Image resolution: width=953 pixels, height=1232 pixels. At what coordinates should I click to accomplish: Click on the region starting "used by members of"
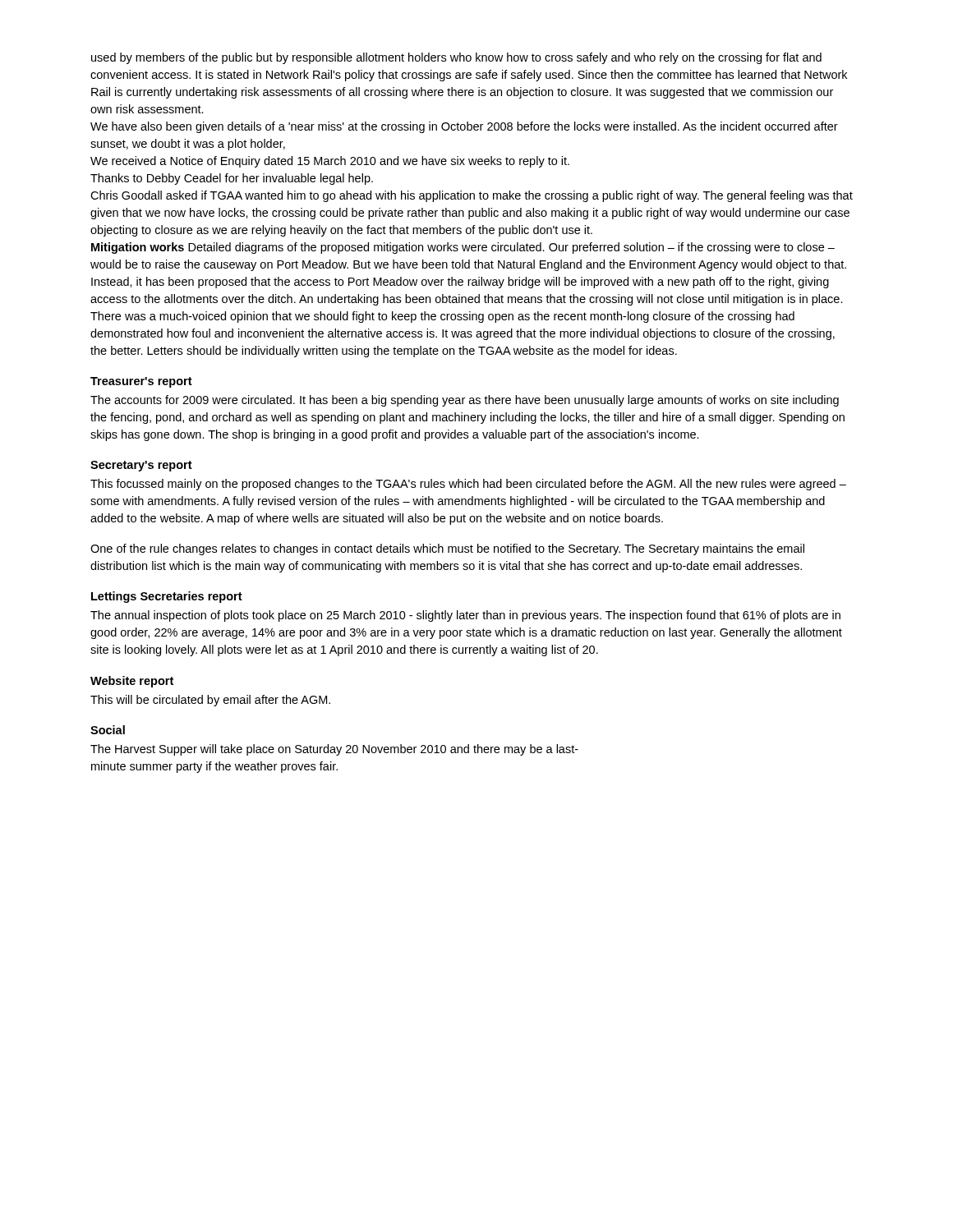pyautogui.click(x=471, y=204)
